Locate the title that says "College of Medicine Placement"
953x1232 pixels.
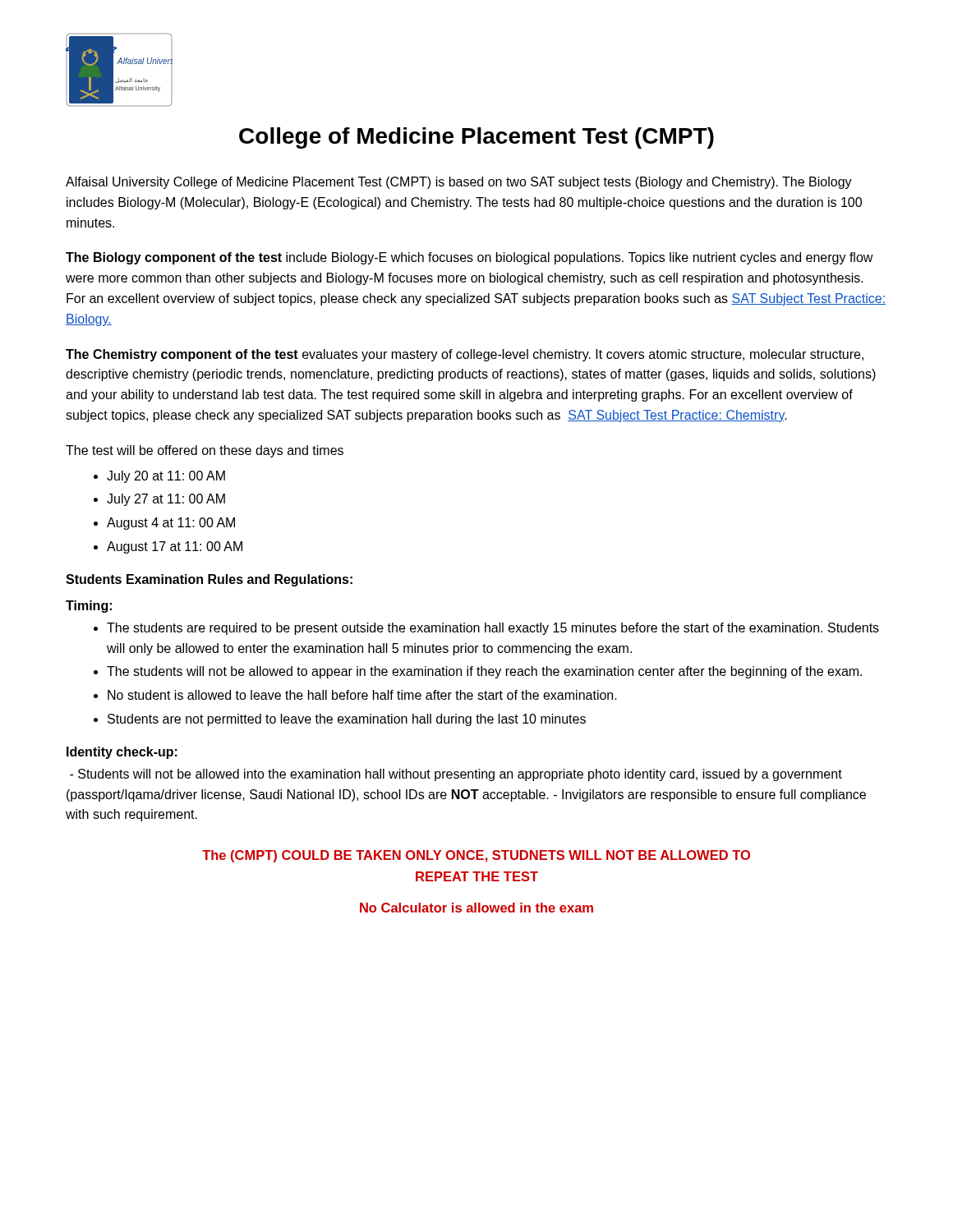(x=476, y=136)
